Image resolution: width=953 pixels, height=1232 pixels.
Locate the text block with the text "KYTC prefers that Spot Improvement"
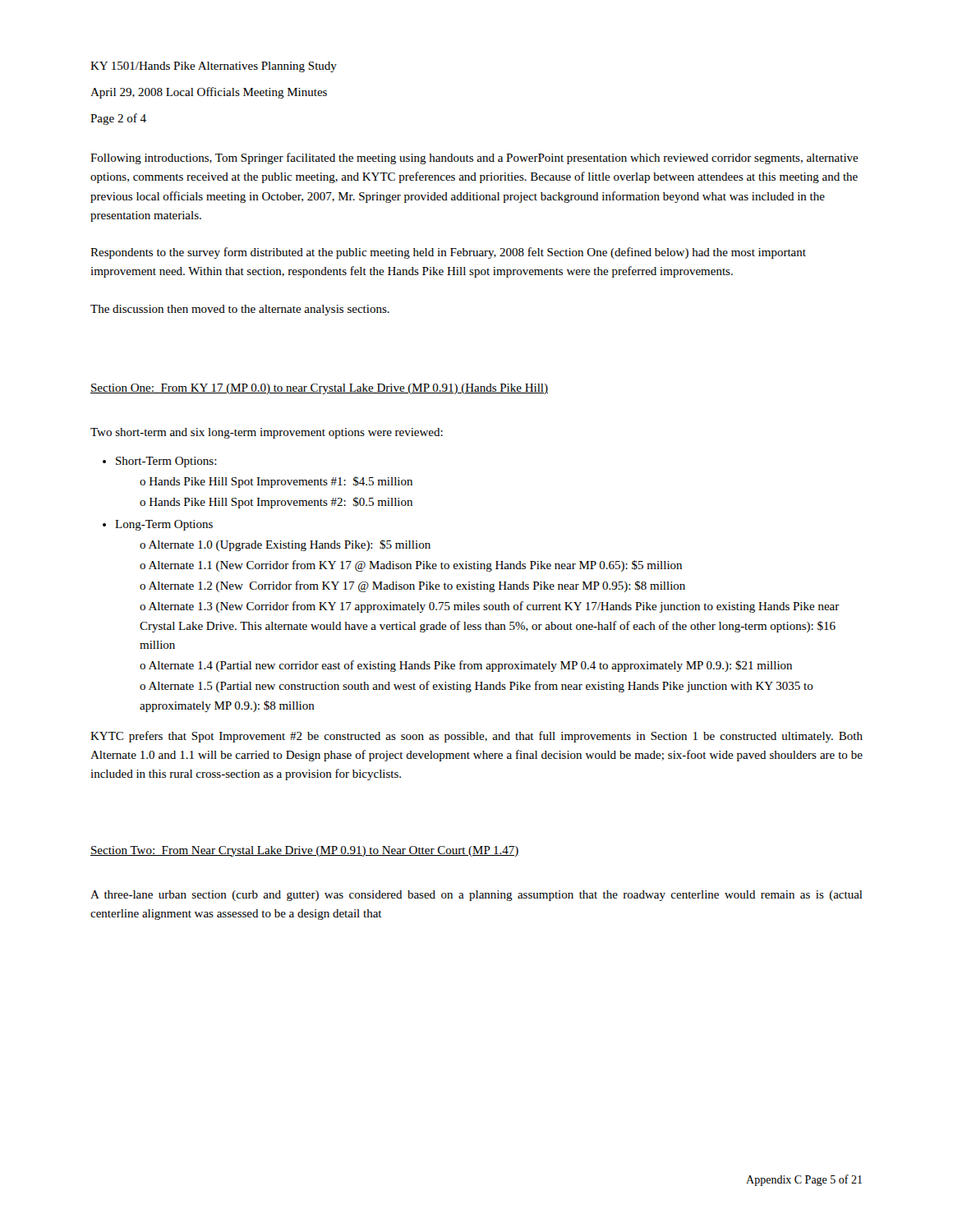click(x=476, y=755)
